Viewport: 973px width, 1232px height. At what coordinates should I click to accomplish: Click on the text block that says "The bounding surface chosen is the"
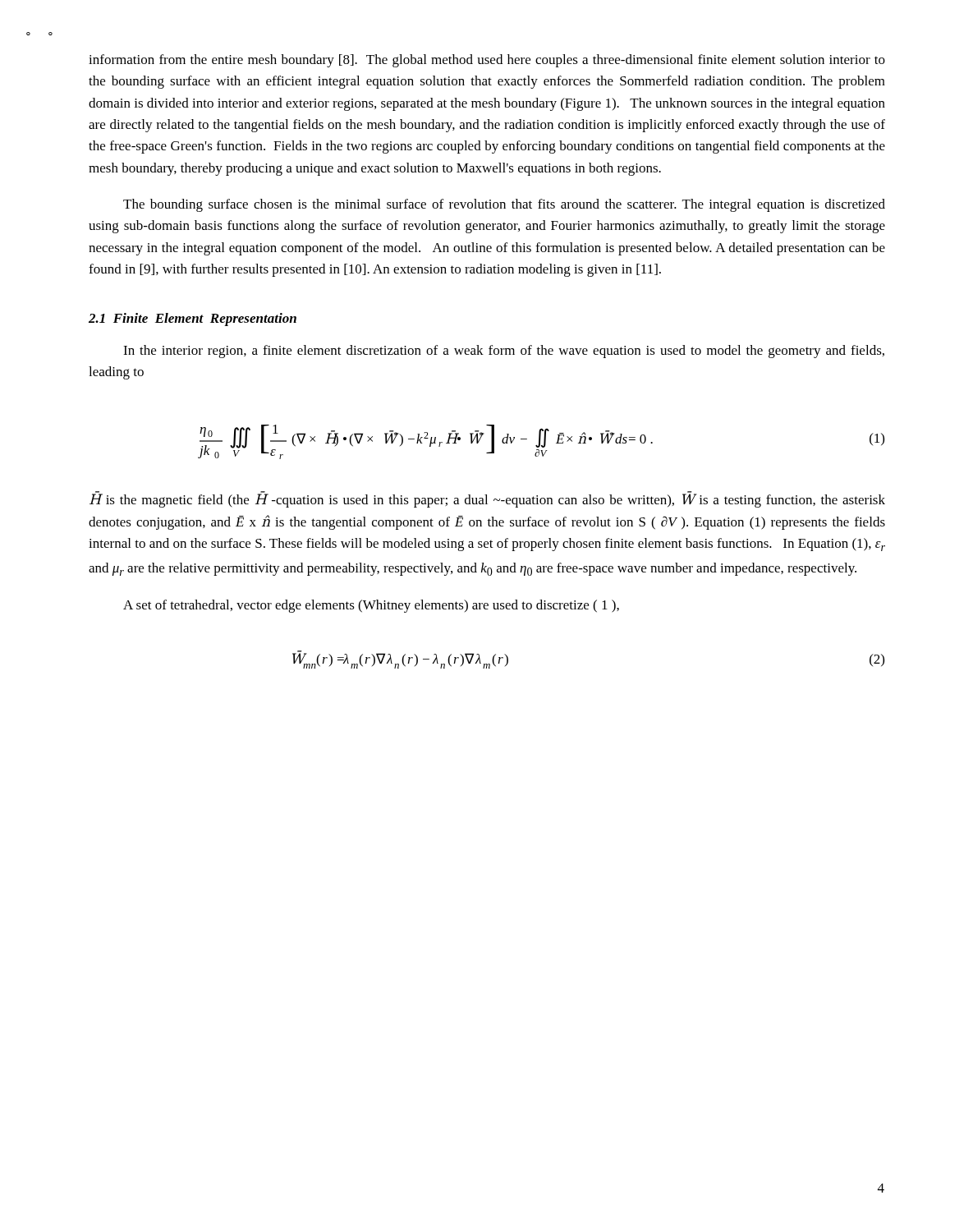[487, 237]
